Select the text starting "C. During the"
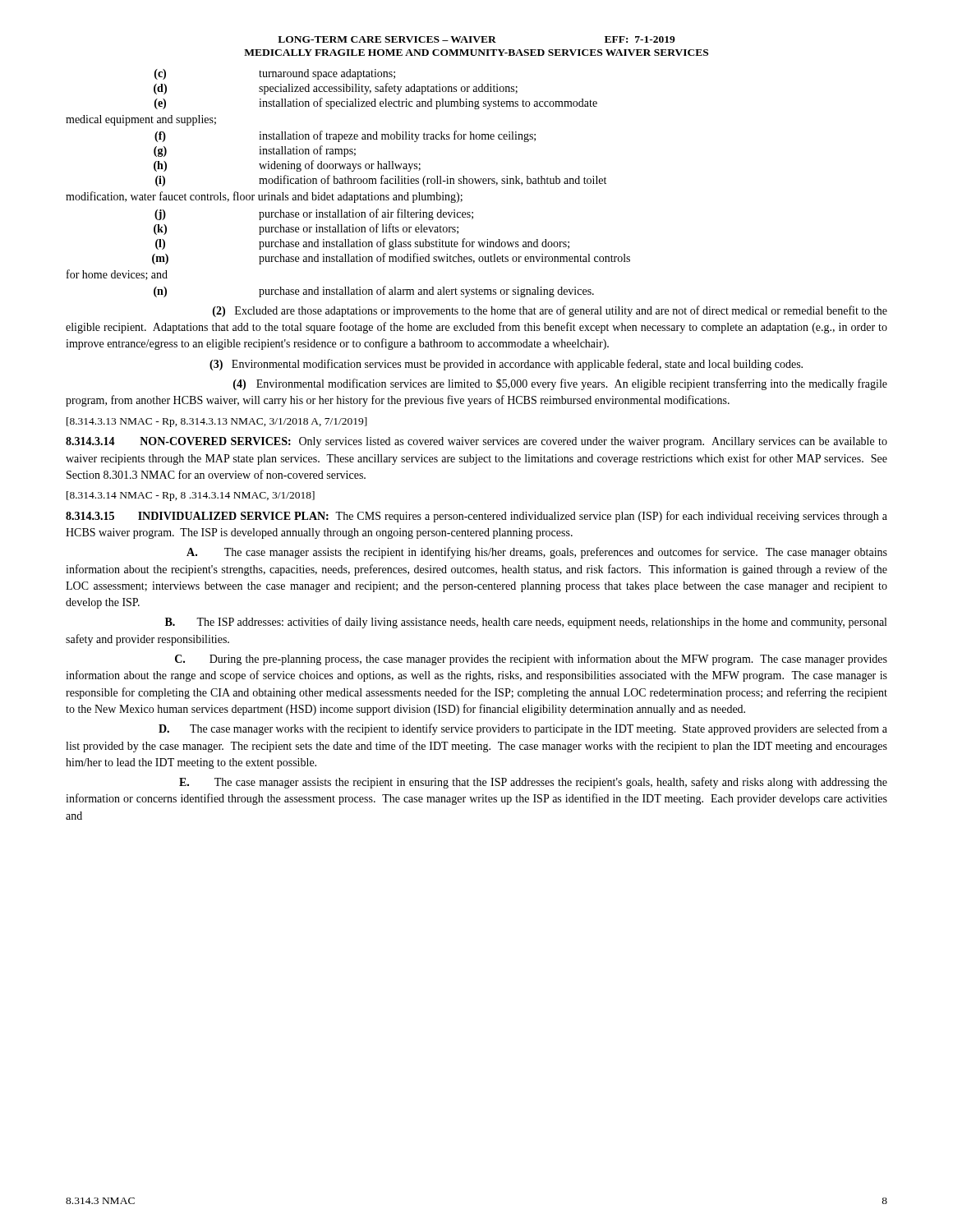This screenshot has width=953, height=1232. [476, 684]
